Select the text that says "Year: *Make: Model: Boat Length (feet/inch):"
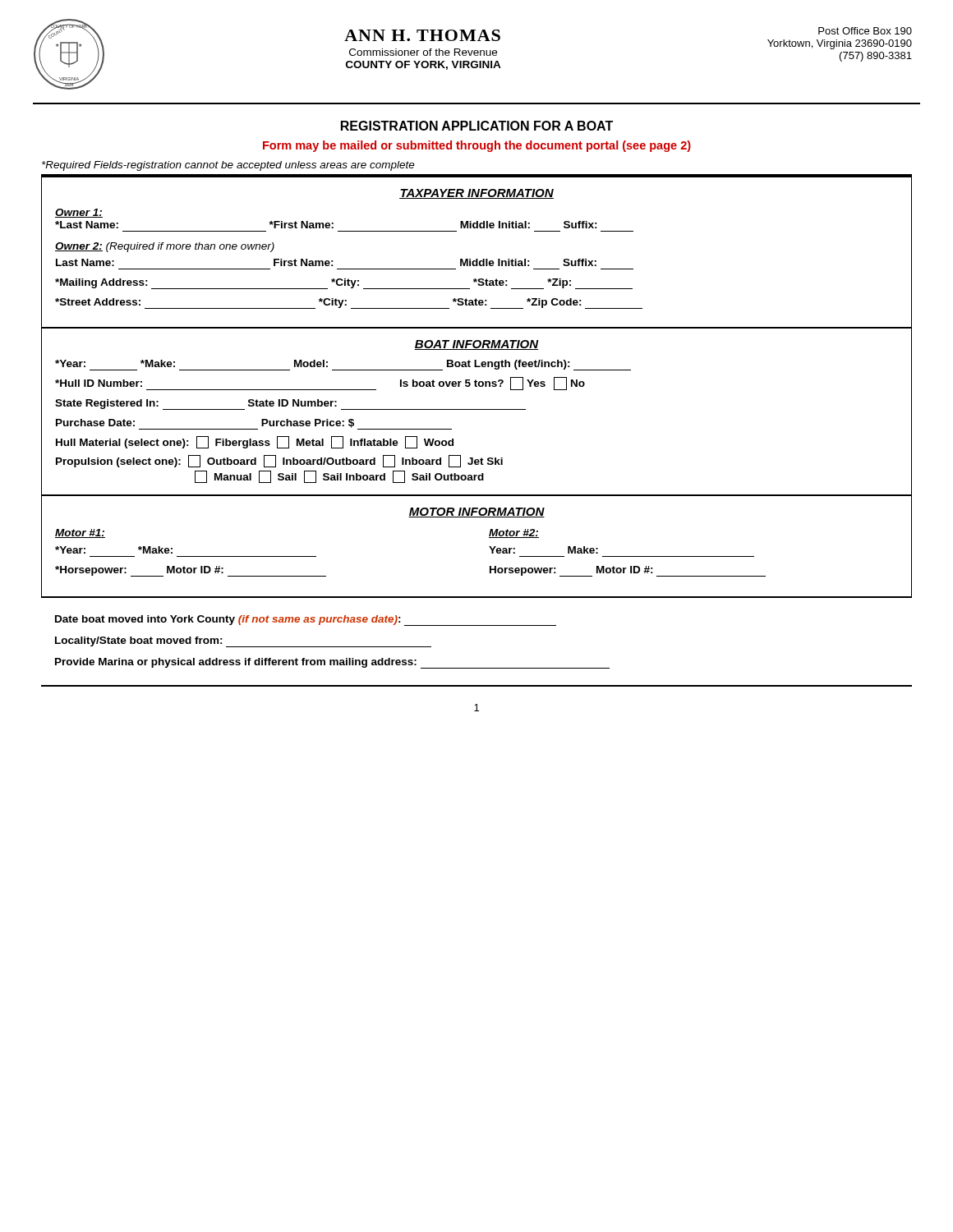Viewport: 953px width, 1232px height. (x=343, y=364)
